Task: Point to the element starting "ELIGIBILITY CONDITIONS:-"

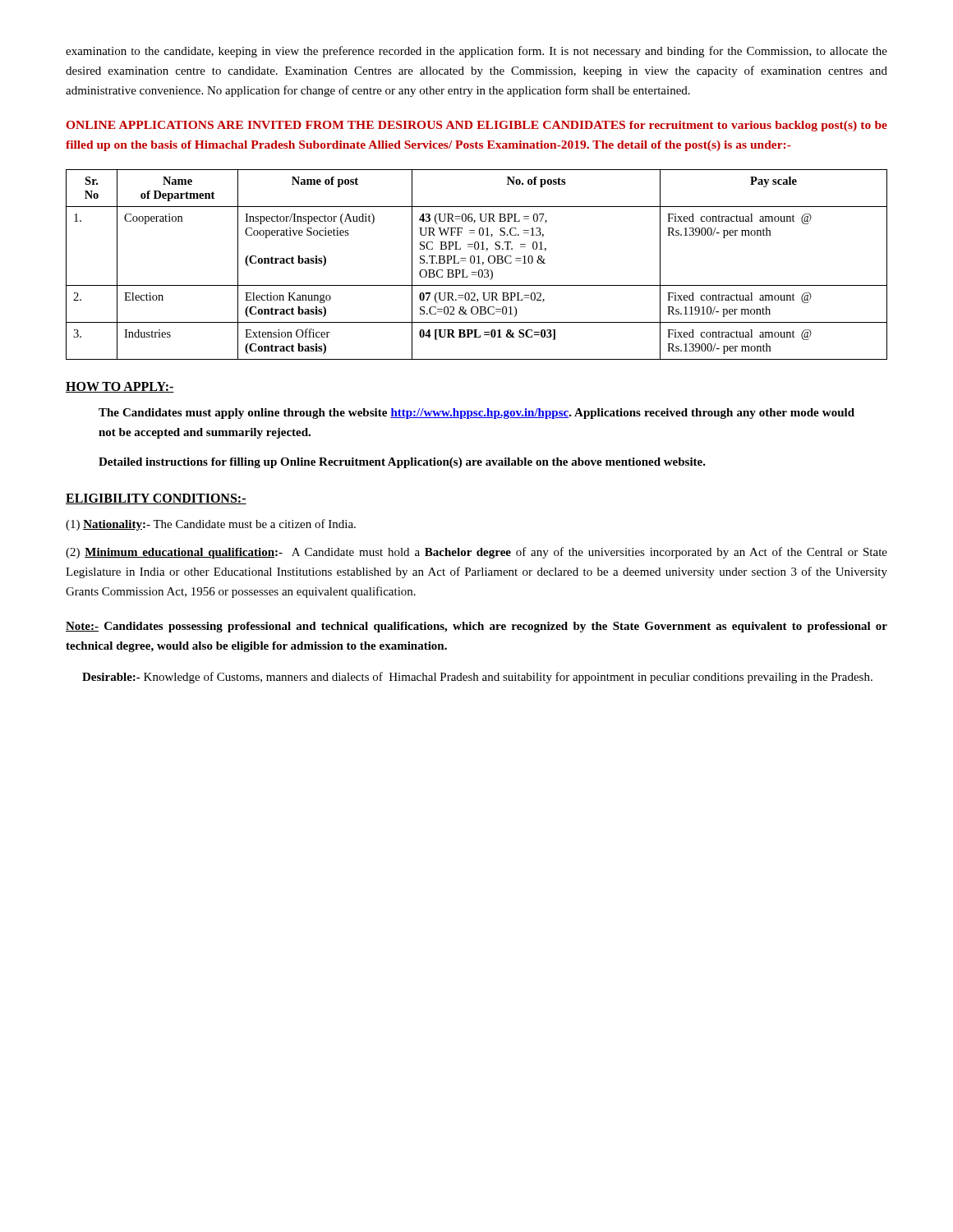Action: click(156, 498)
